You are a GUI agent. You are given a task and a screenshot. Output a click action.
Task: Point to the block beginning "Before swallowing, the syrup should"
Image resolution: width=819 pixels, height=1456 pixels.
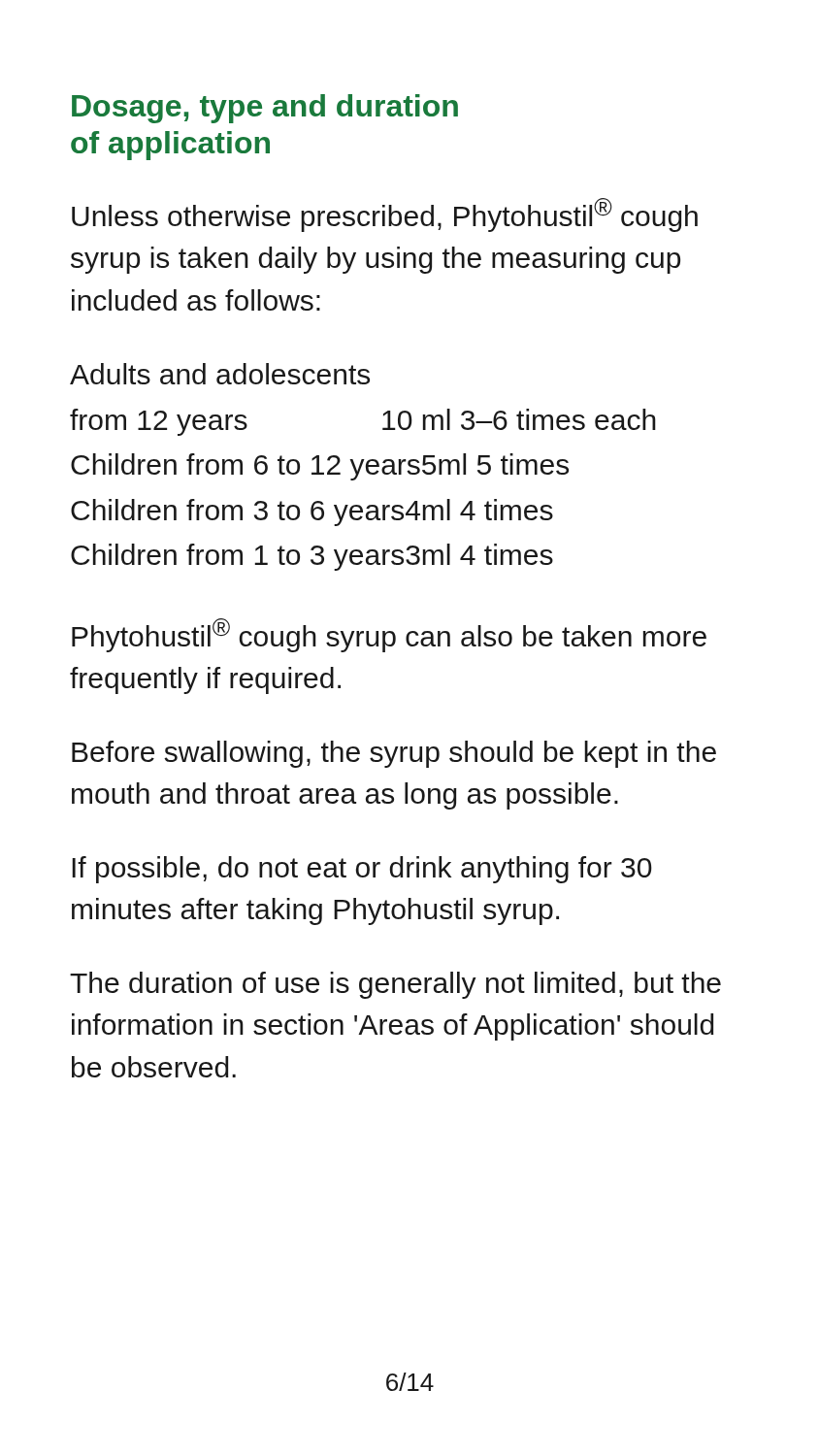pos(394,773)
